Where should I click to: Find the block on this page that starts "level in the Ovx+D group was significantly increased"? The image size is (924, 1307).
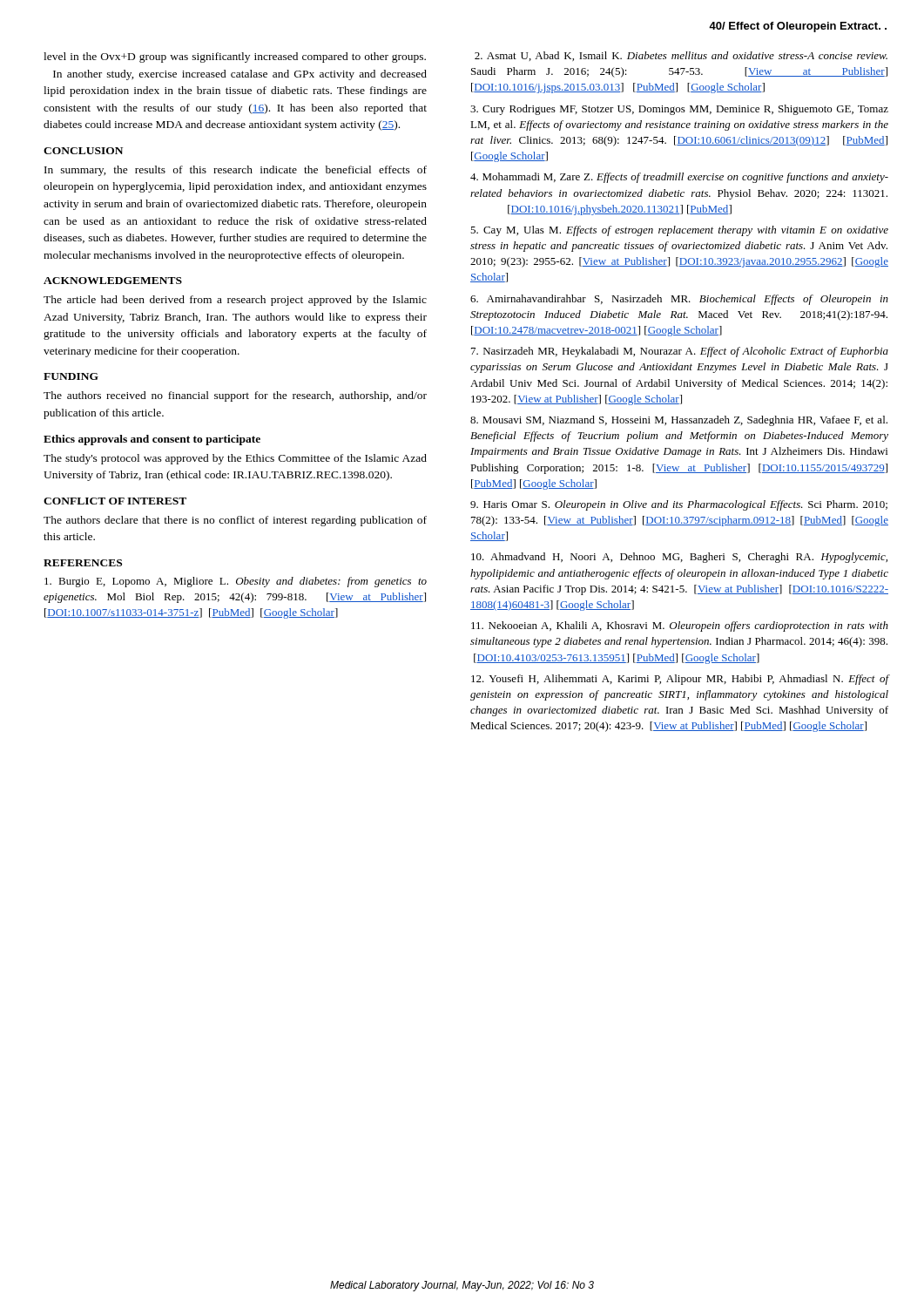tap(235, 91)
